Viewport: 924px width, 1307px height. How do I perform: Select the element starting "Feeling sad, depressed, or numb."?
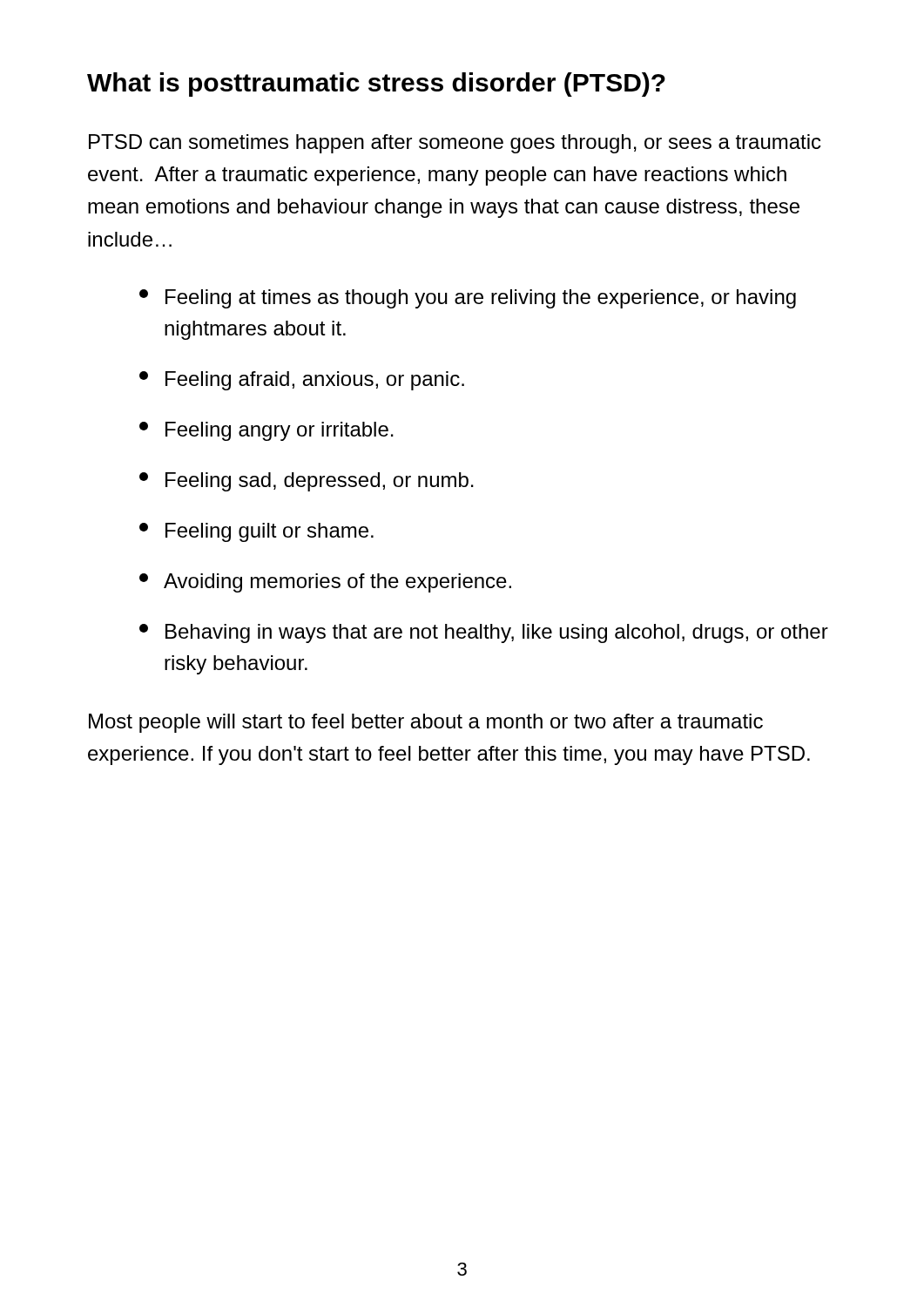(x=307, y=482)
